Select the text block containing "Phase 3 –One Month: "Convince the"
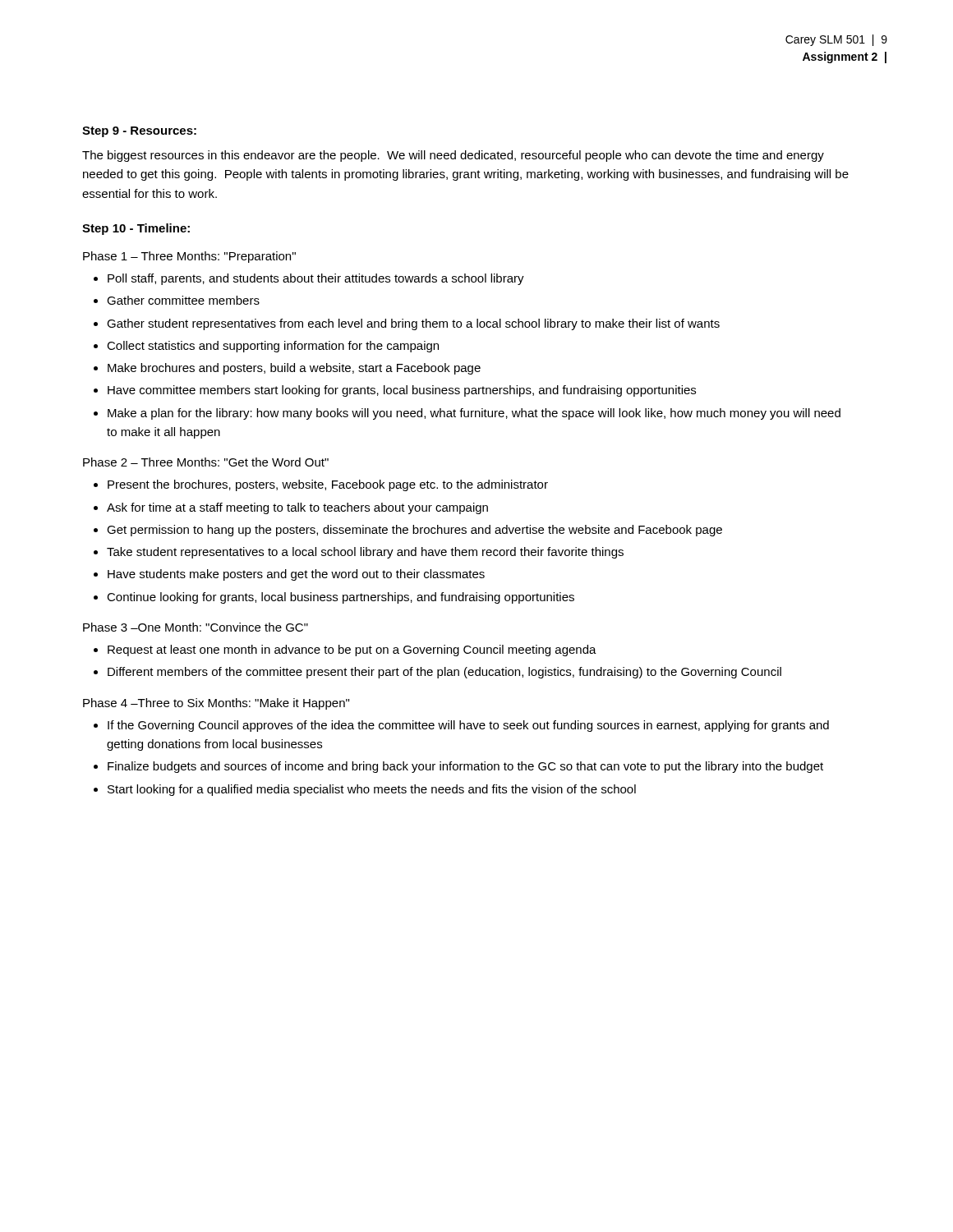 click(x=195, y=627)
